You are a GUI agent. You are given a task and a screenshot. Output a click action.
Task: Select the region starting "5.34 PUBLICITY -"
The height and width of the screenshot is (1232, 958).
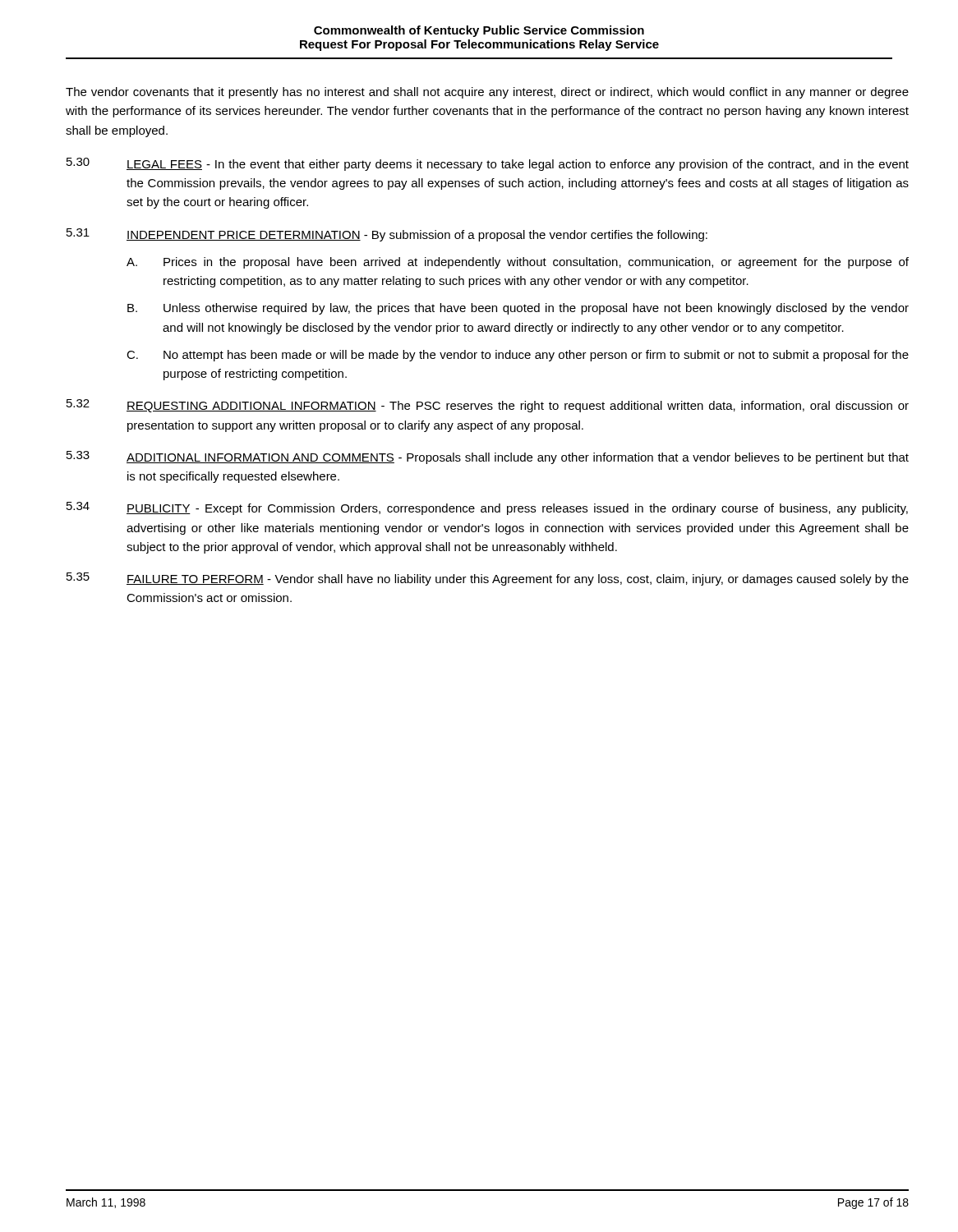[487, 527]
